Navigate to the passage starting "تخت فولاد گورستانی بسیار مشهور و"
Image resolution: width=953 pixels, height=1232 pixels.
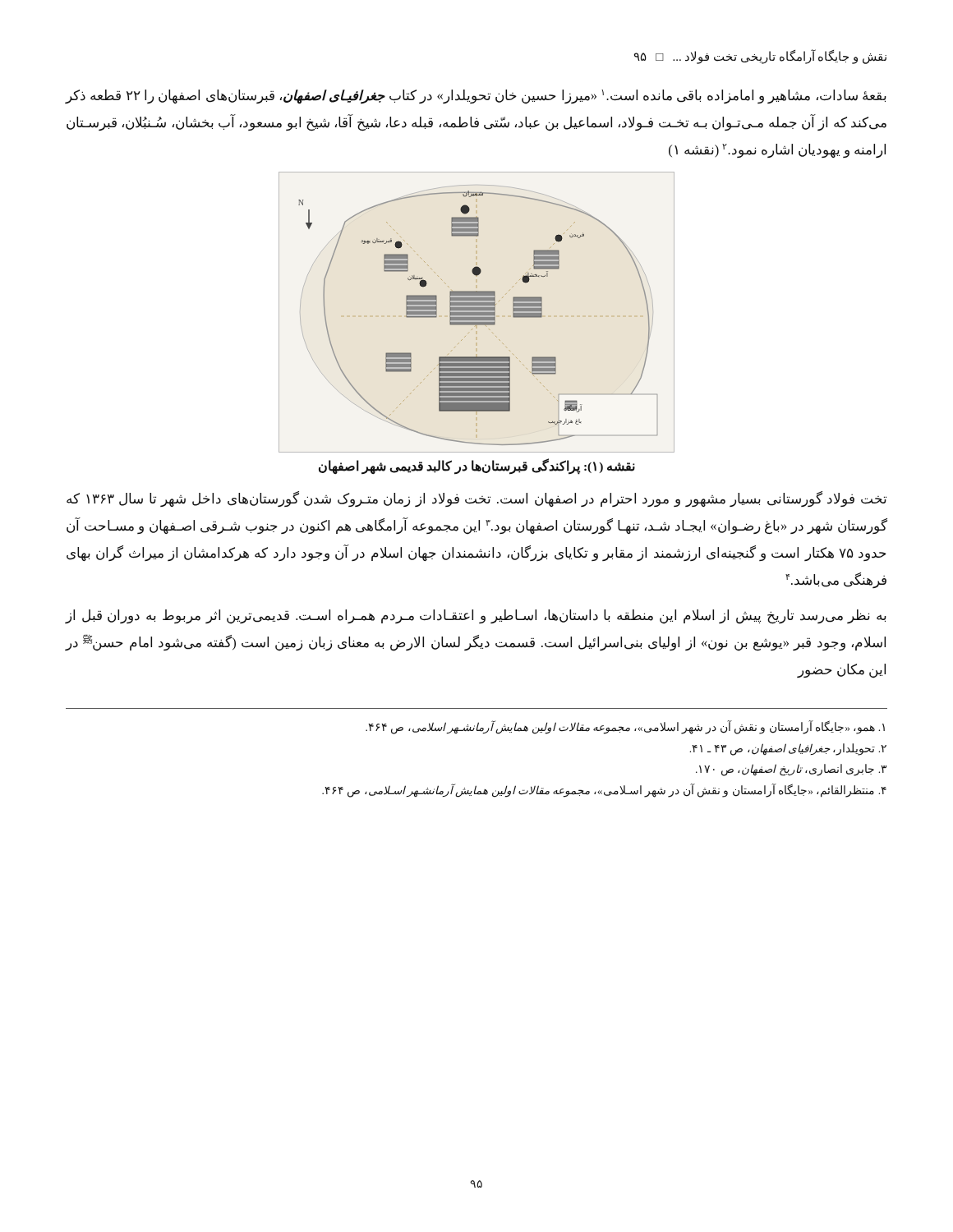click(476, 540)
